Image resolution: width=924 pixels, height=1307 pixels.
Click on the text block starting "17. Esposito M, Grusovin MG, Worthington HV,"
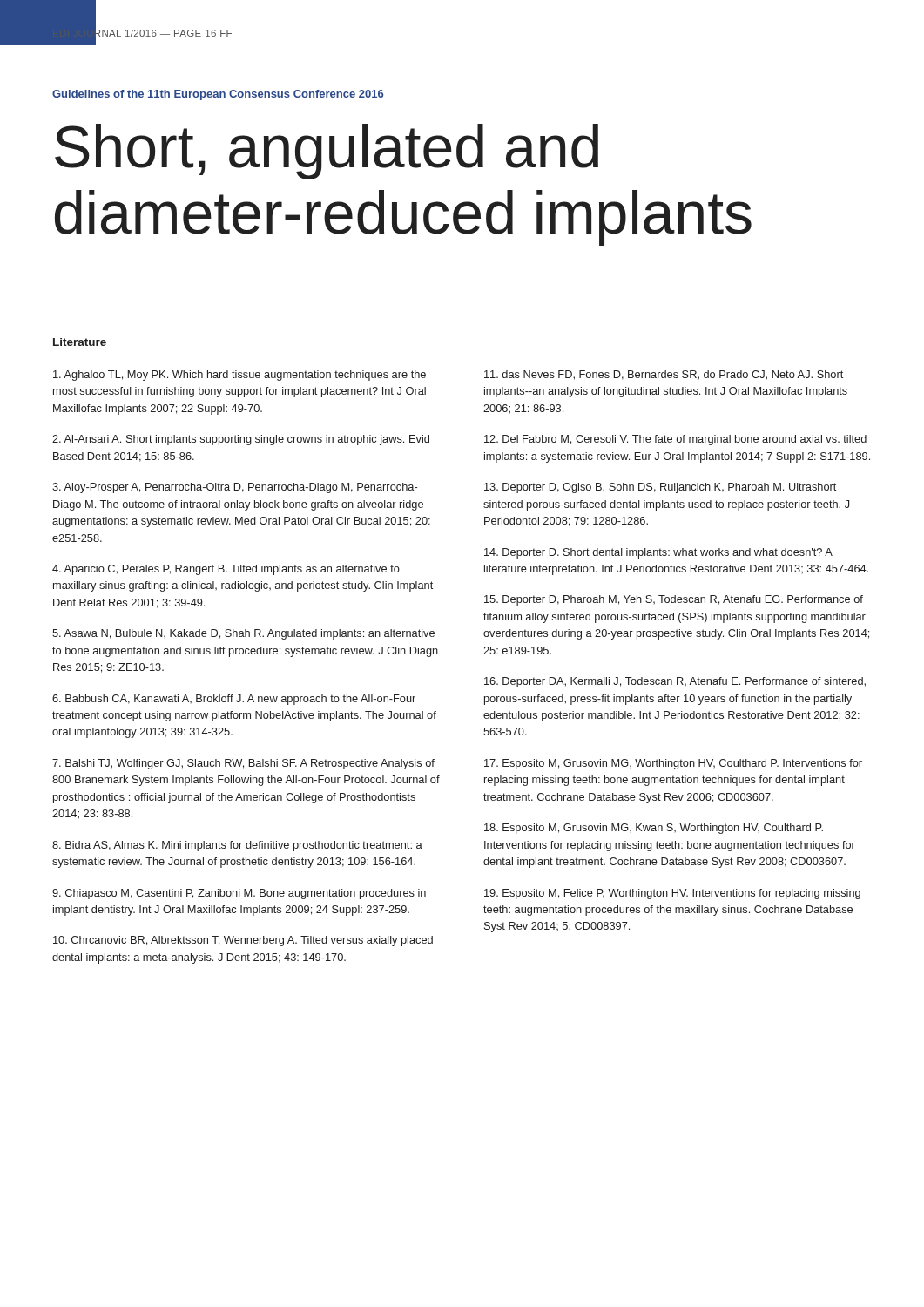pos(673,780)
